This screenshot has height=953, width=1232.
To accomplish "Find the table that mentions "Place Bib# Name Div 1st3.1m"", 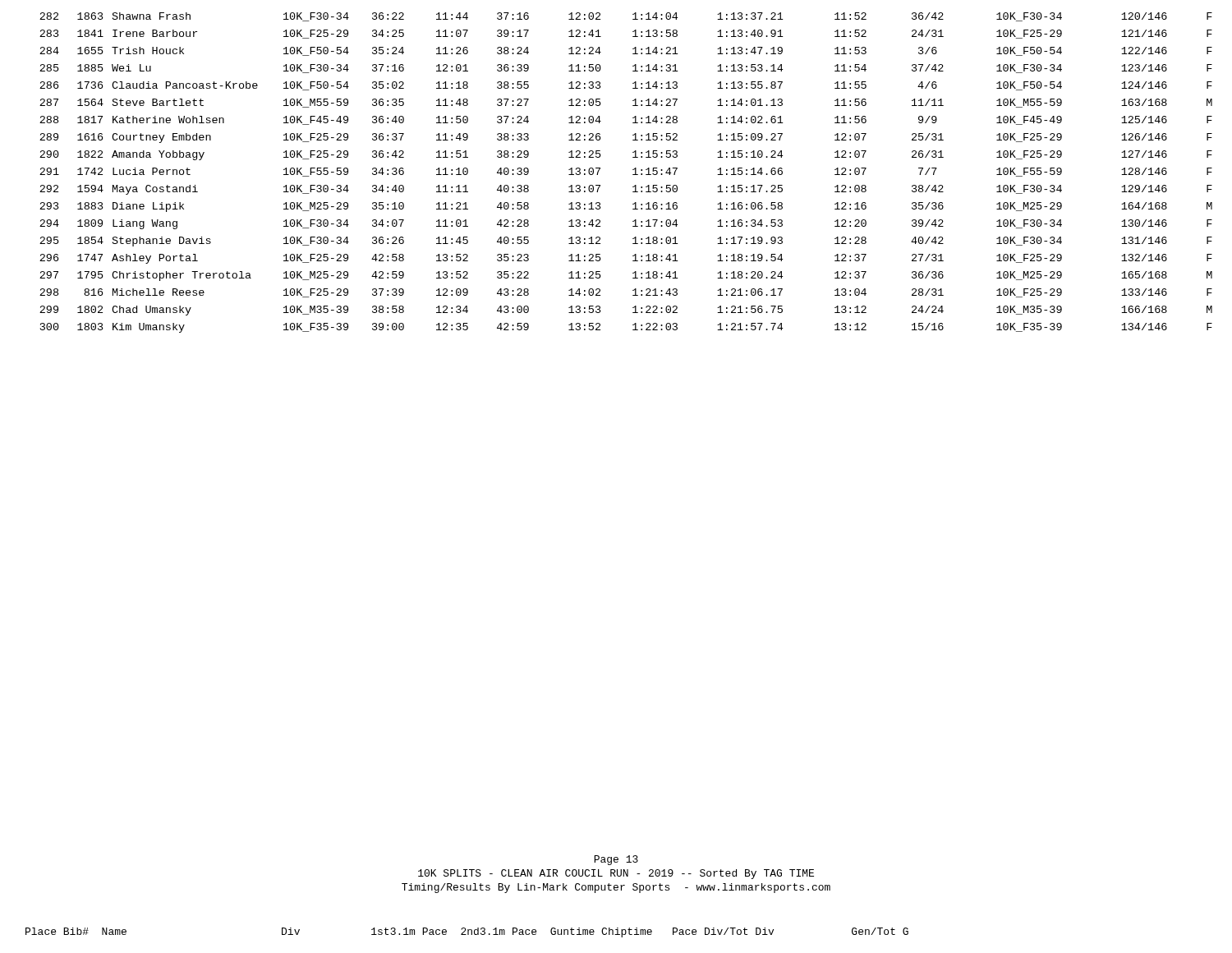I will 624,932.
